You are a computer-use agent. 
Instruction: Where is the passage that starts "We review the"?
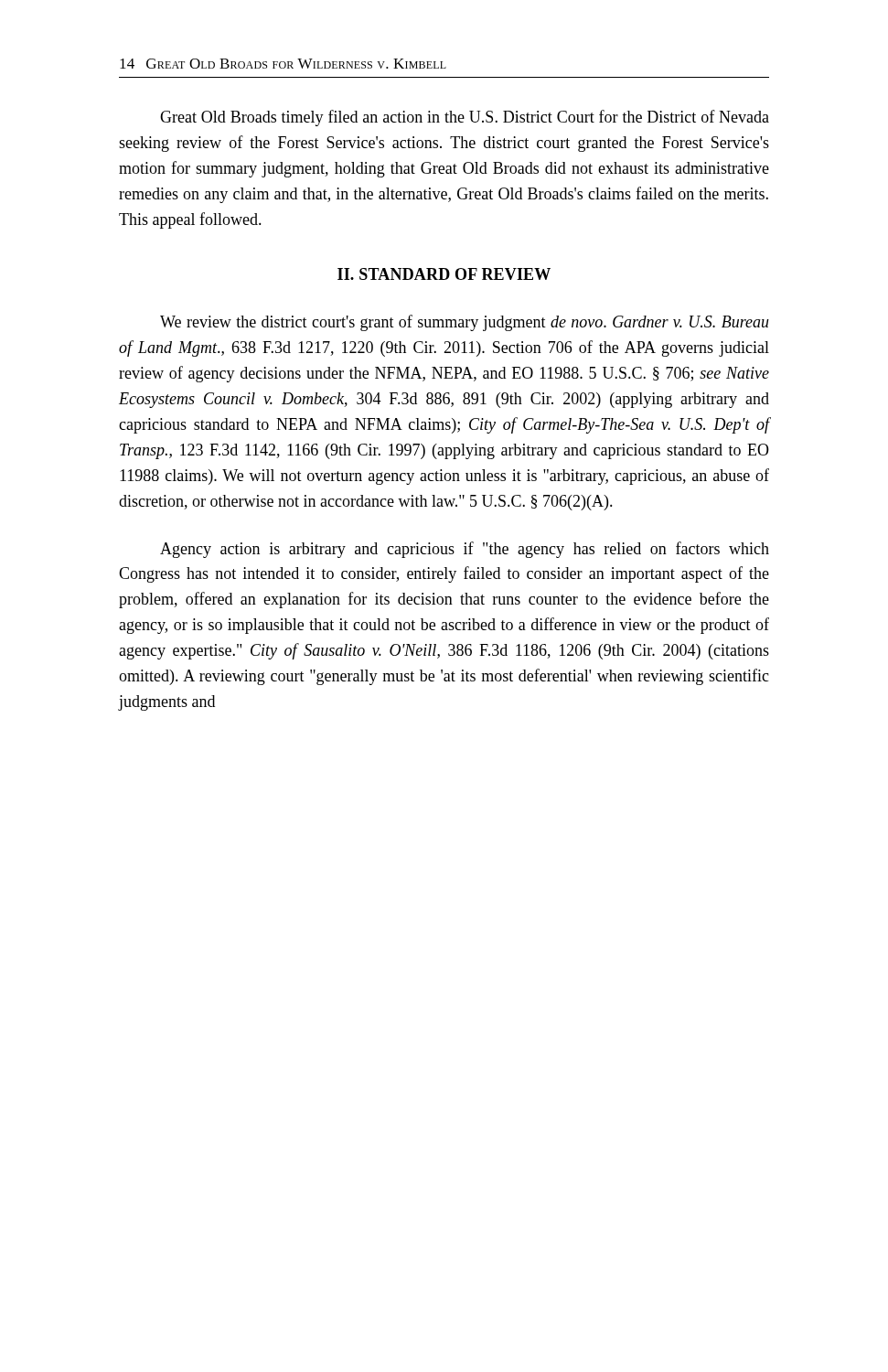pyautogui.click(x=444, y=412)
